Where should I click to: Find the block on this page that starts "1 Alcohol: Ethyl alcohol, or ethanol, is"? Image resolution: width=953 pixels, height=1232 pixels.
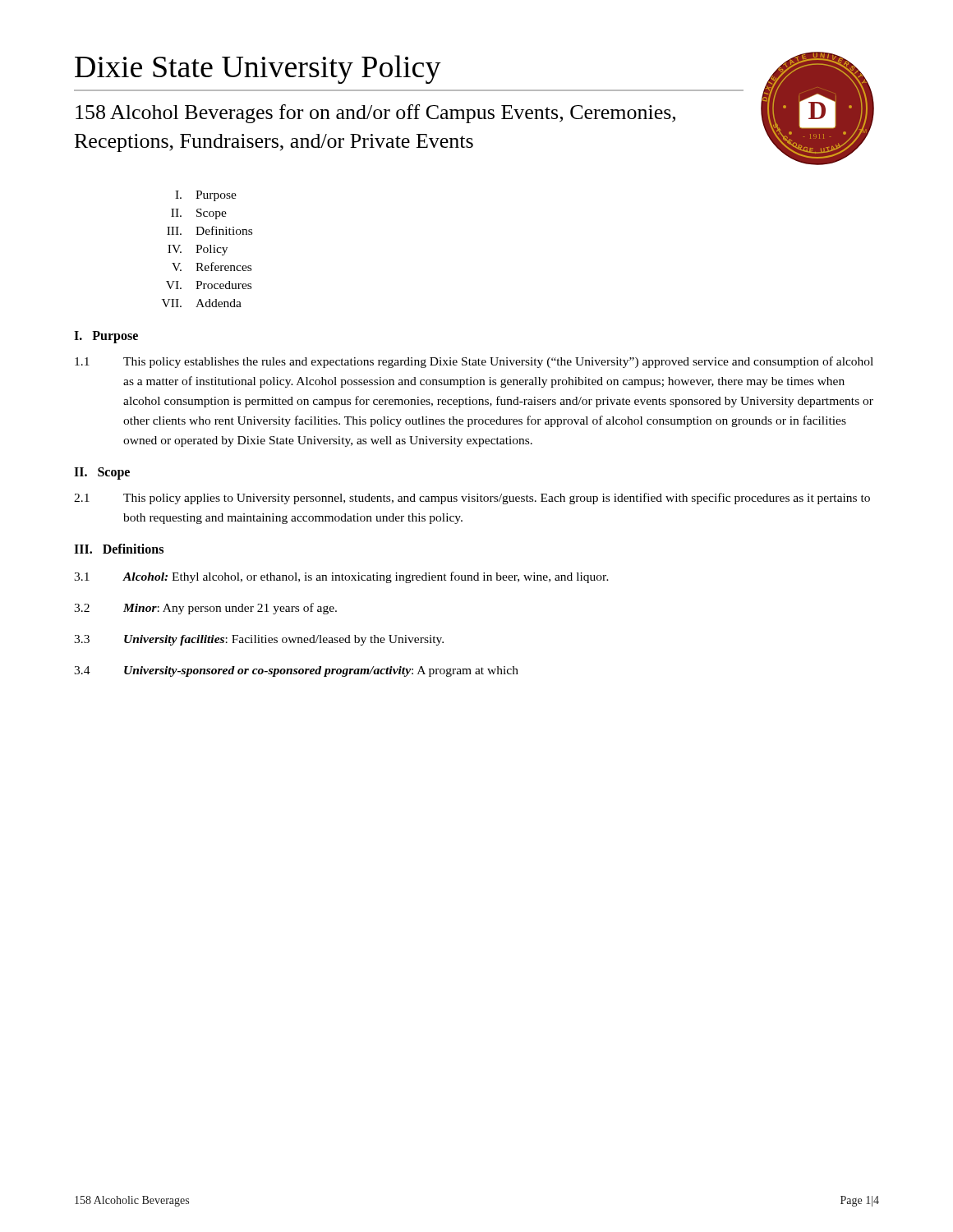point(476,577)
